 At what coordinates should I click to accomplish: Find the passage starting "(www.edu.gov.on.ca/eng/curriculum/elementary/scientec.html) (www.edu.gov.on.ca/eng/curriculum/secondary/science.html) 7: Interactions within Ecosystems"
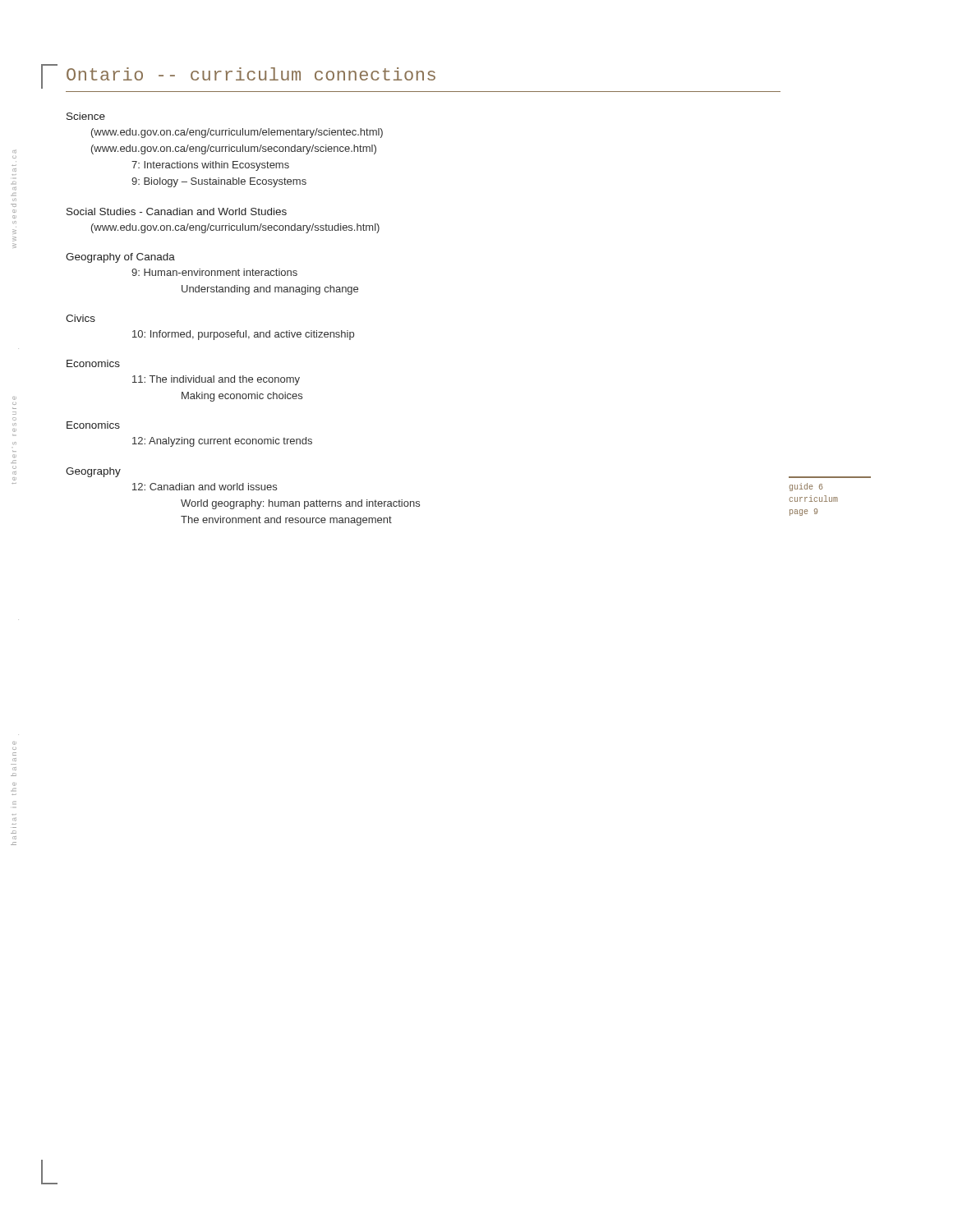(x=237, y=133)
